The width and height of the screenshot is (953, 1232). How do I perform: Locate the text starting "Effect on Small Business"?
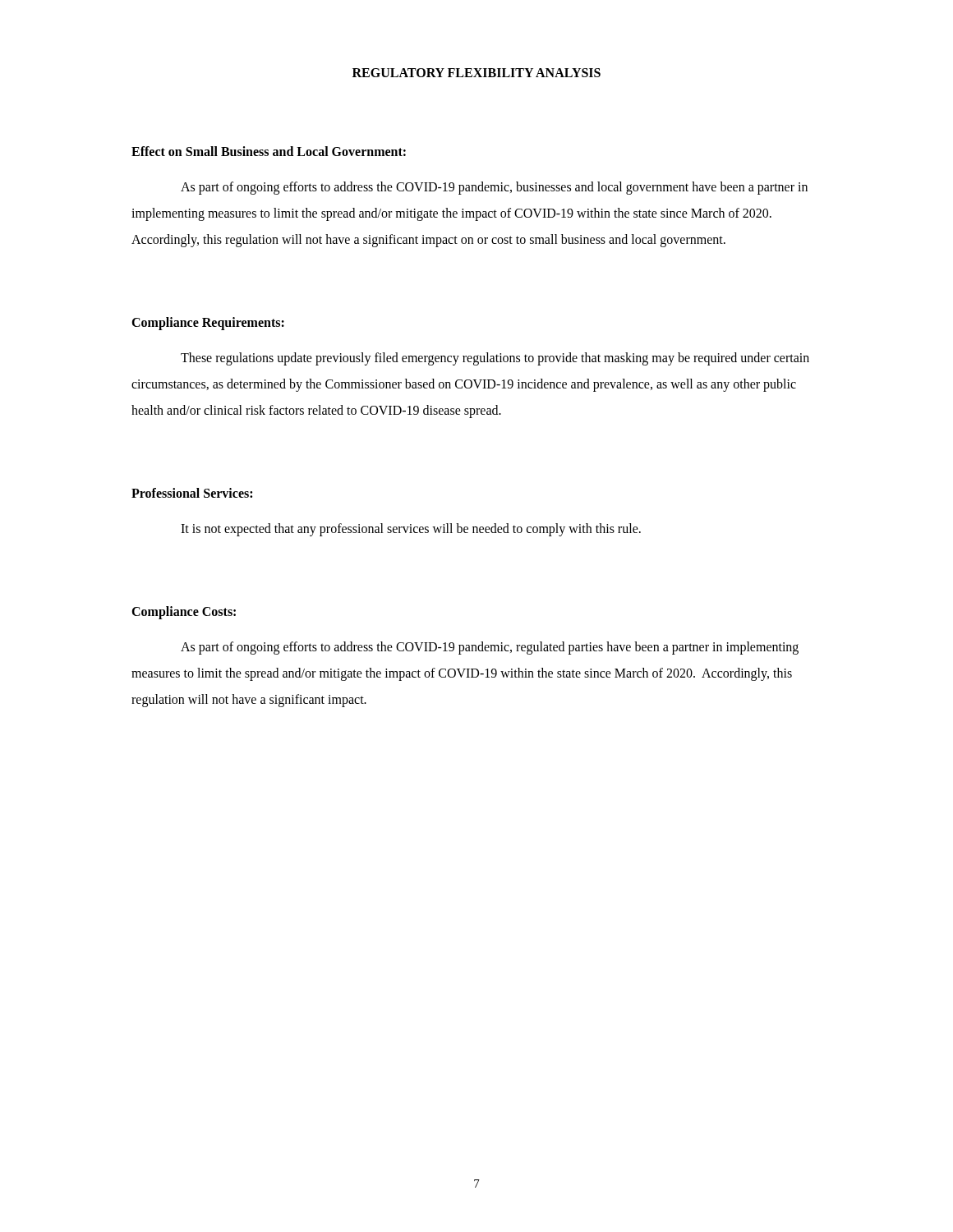click(269, 152)
